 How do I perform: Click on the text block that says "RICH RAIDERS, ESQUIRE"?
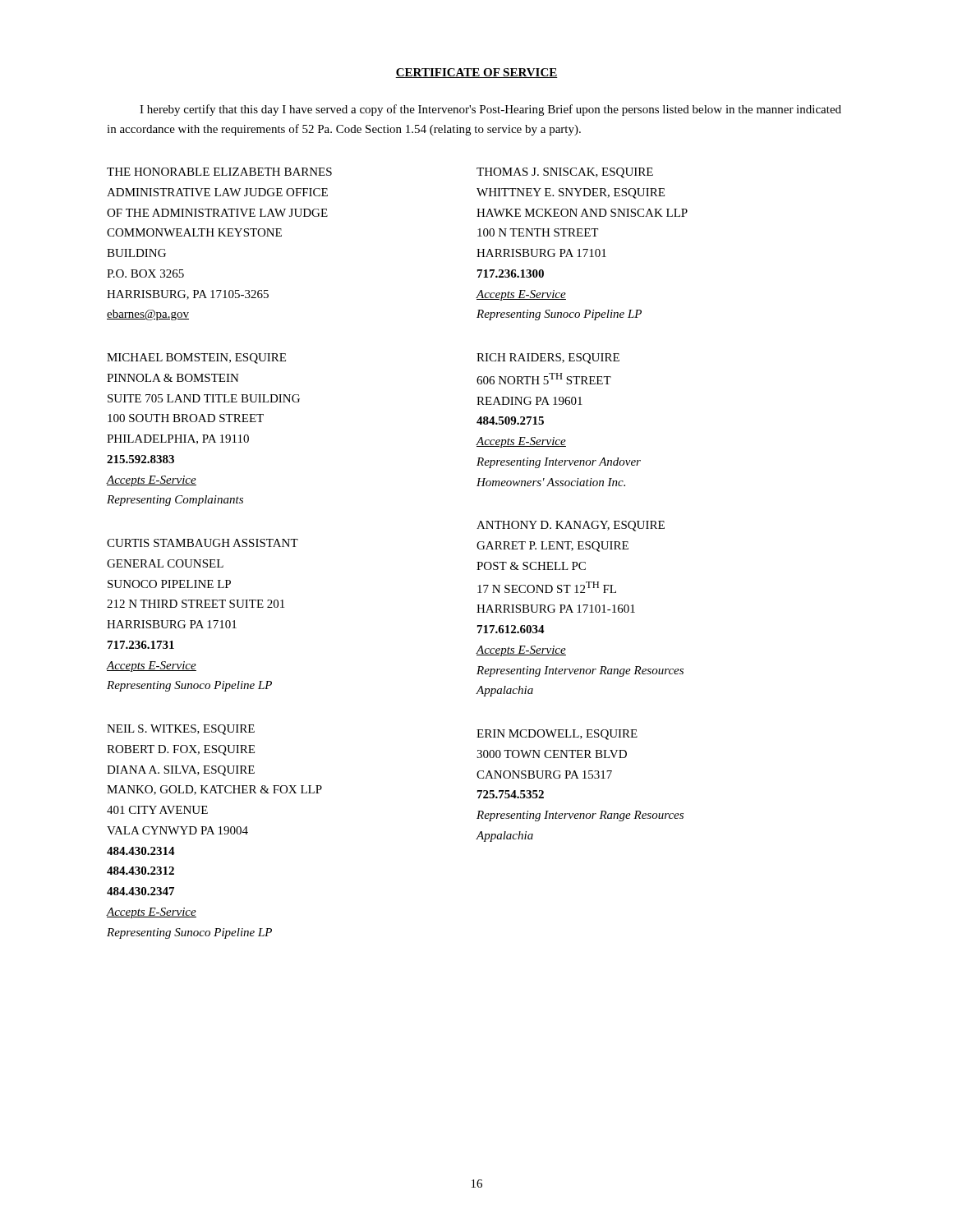coord(548,359)
